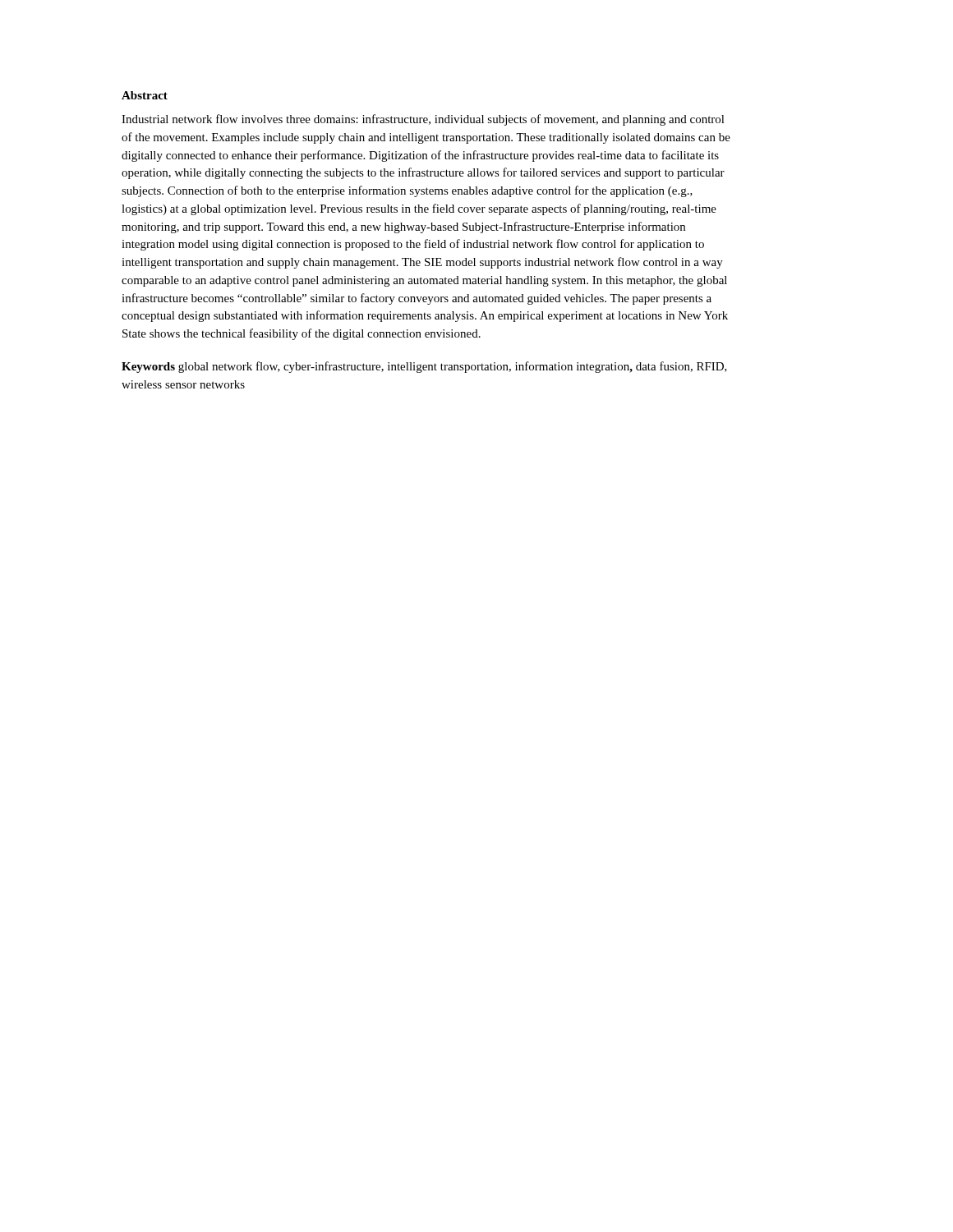This screenshot has height=1232, width=953.
Task: Locate the block of text that opens with "Industrial network flow involves three domains: infrastructure, individual"
Action: (x=426, y=226)
